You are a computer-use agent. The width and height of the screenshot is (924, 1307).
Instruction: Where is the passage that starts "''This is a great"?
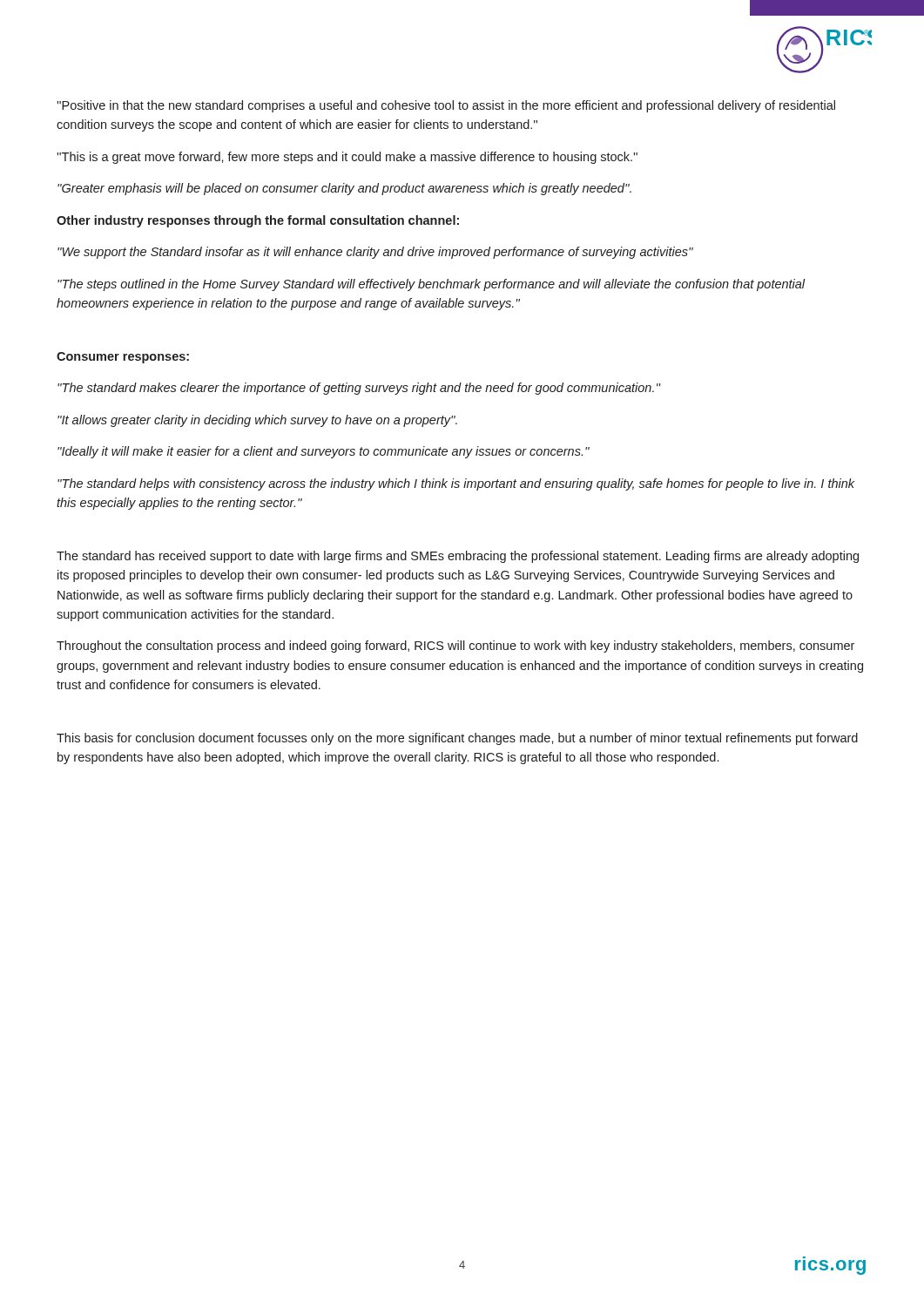pos(462,157)
